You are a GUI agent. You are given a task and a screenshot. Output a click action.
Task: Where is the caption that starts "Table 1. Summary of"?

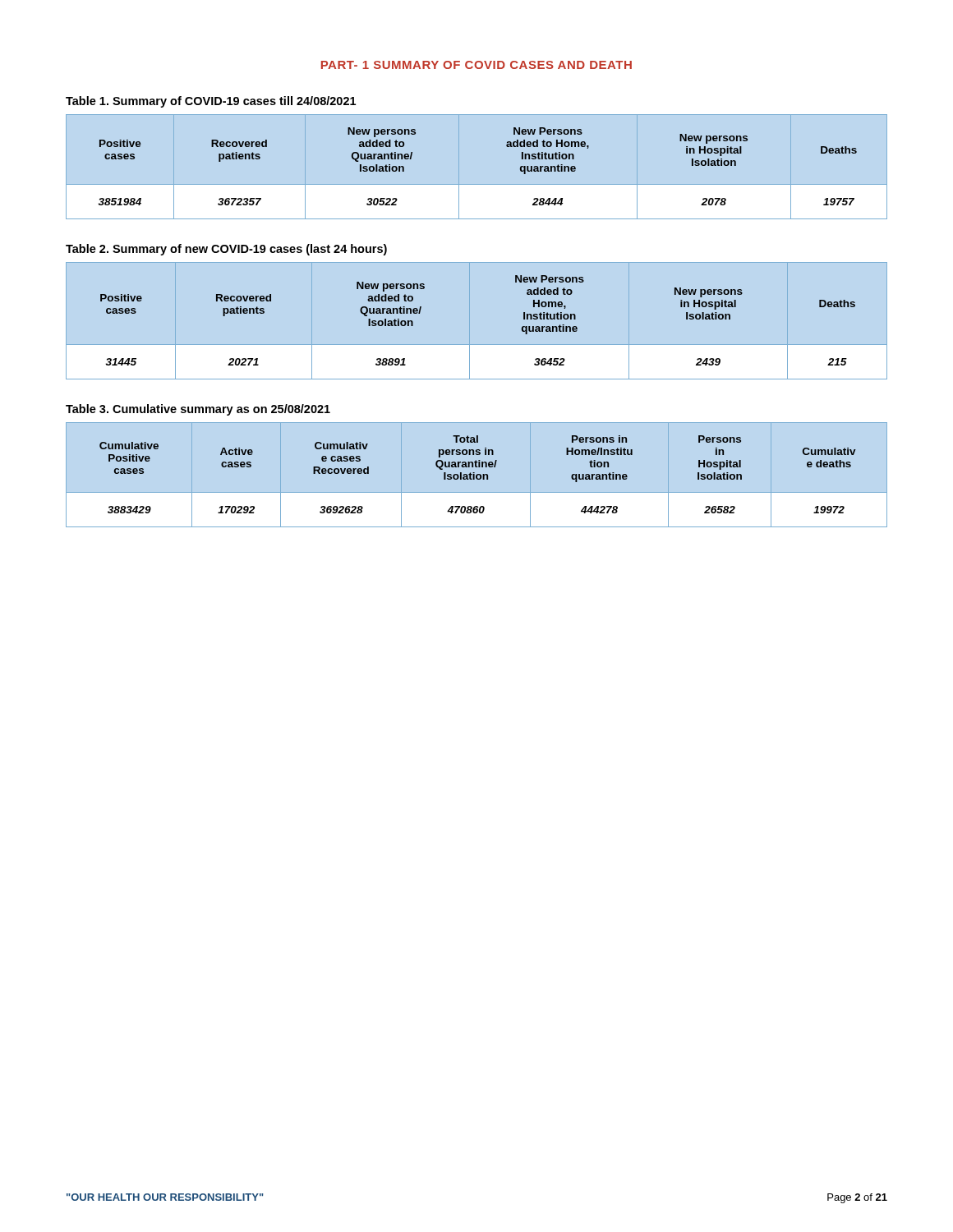[211, 101]
